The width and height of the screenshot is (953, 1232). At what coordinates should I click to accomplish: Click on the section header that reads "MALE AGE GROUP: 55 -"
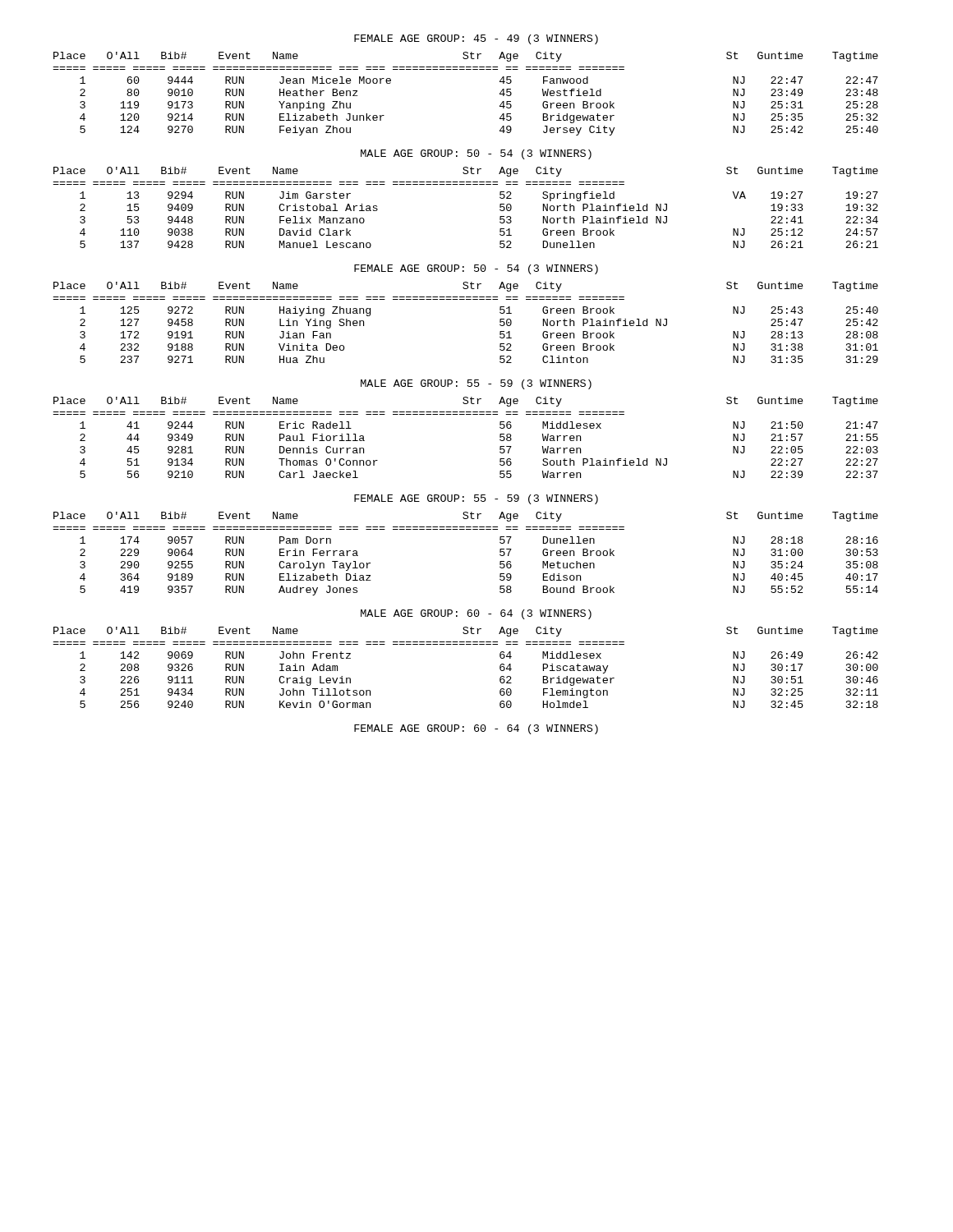476,384
